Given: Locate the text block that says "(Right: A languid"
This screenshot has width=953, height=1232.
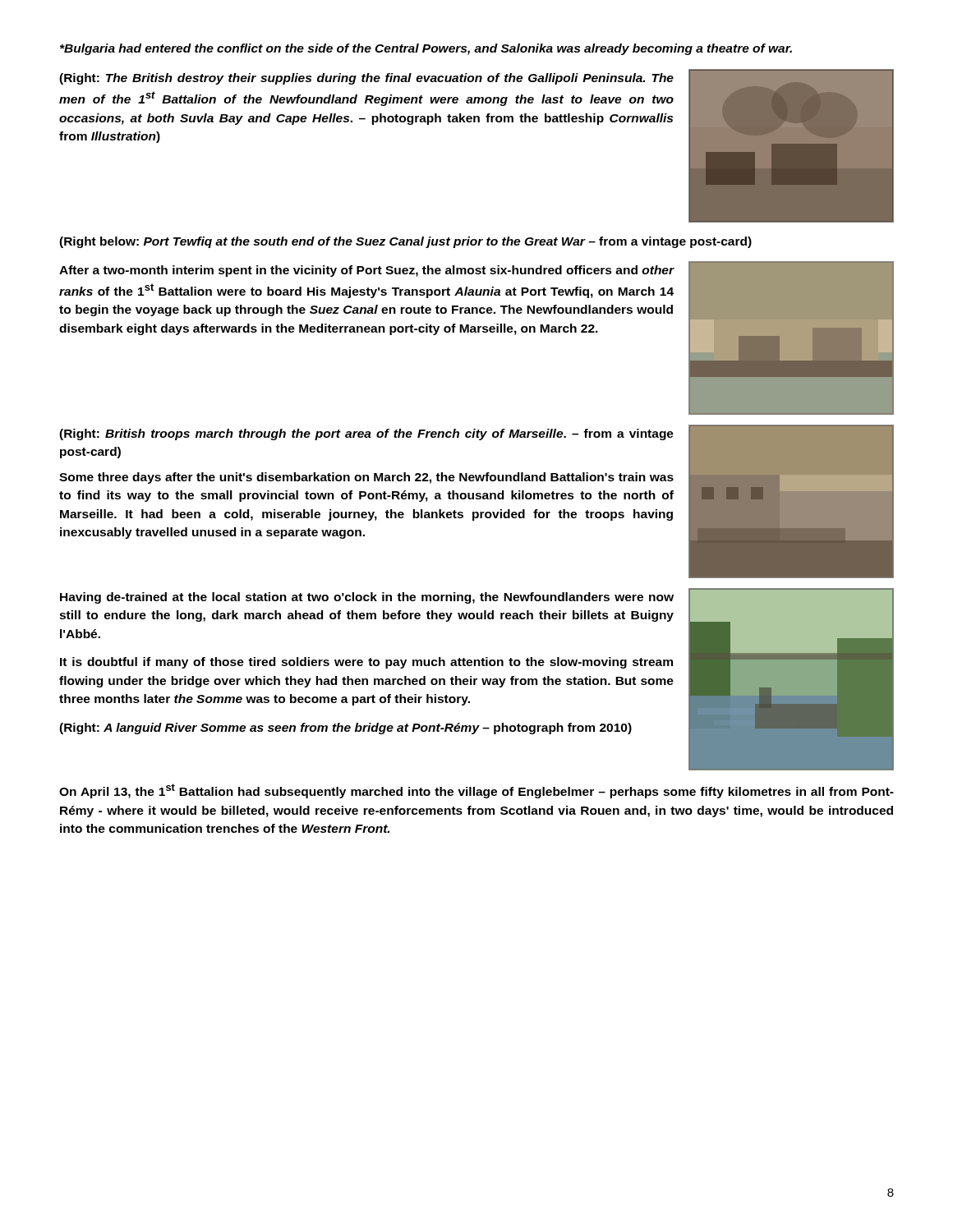Looking at the screenshot, I should click(x=346, y=727).
